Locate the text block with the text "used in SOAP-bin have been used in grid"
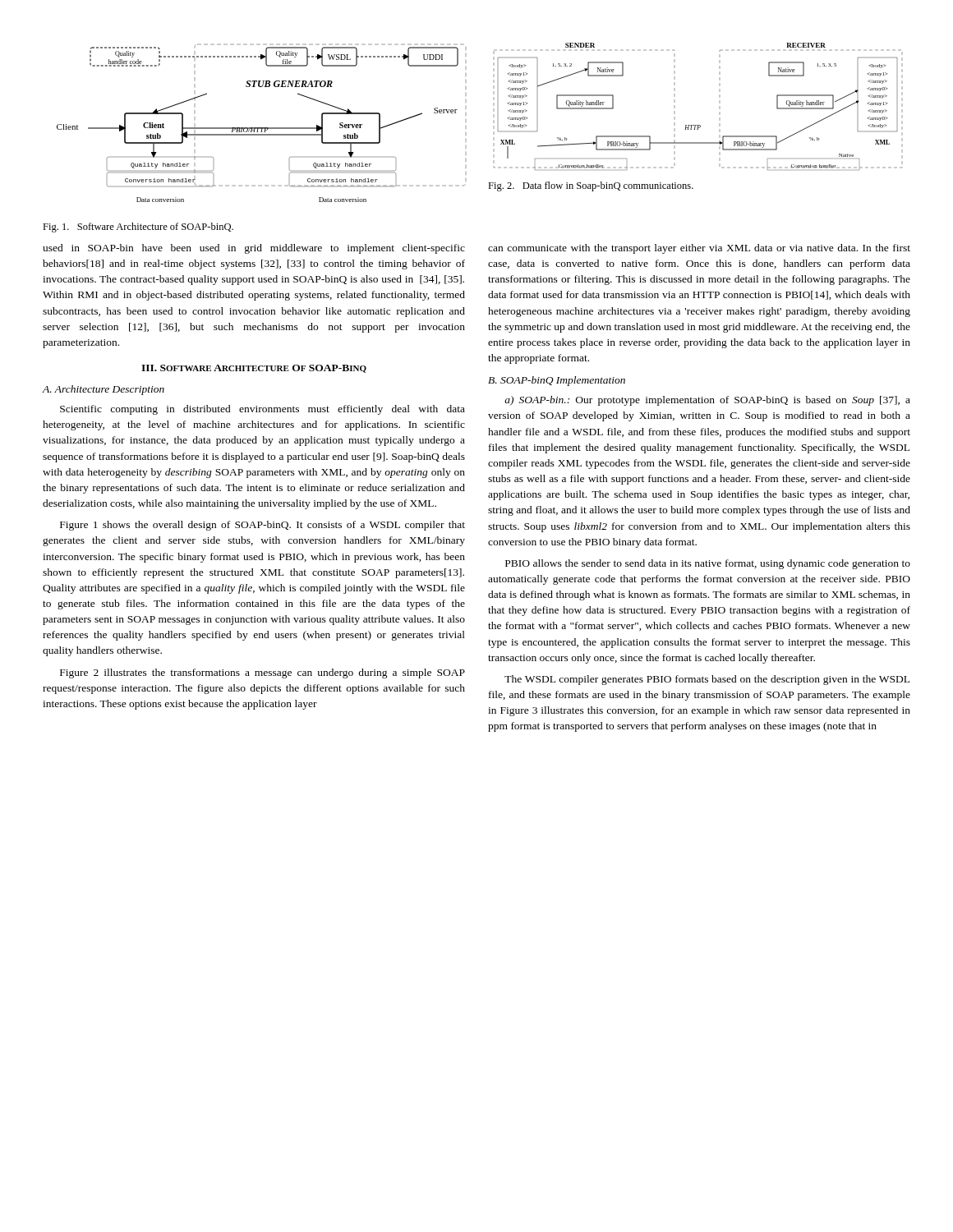Viewport: 953px width, 1232px height. [254, 295]
